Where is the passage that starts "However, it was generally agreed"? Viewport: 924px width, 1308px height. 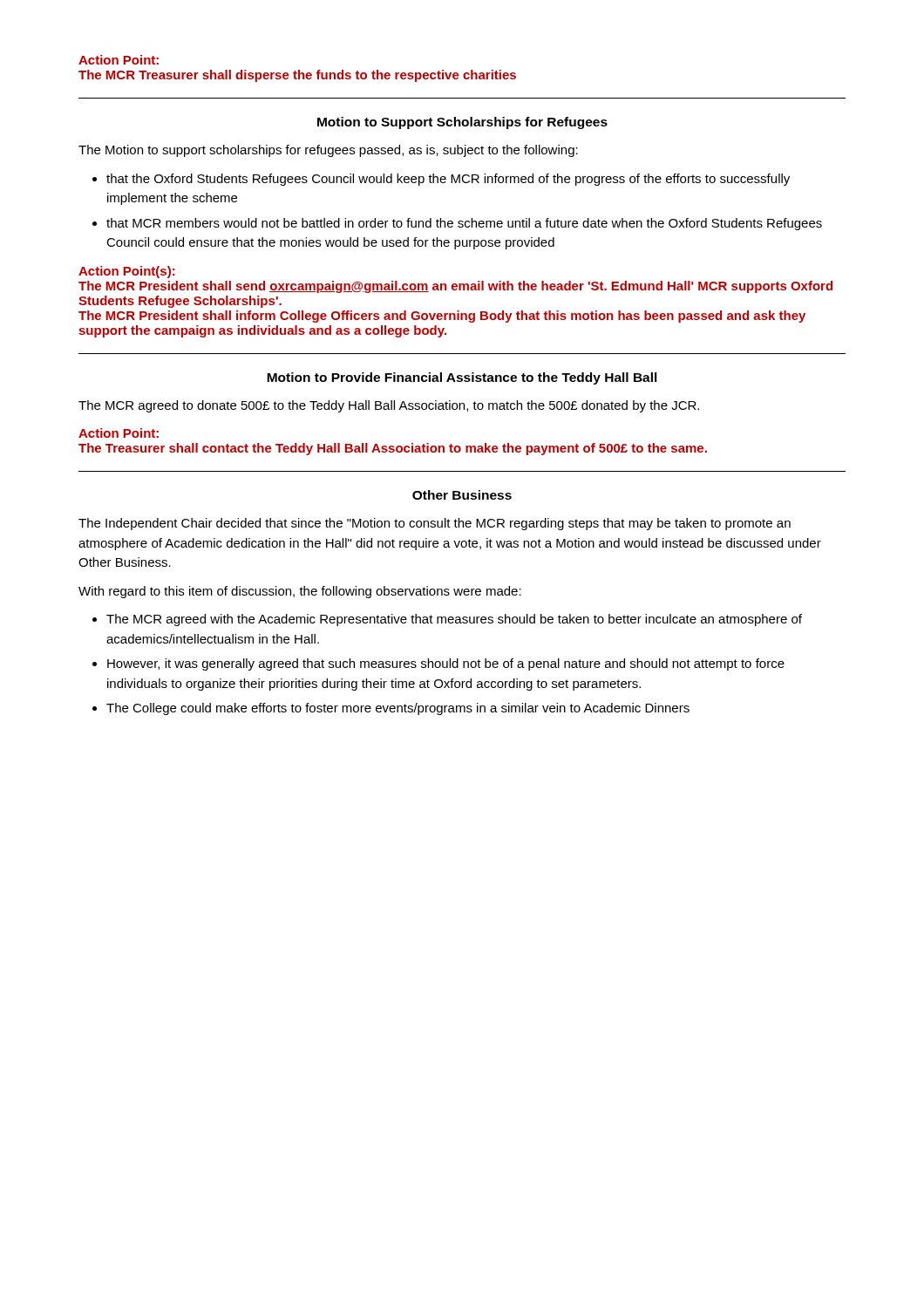(445, 673)
